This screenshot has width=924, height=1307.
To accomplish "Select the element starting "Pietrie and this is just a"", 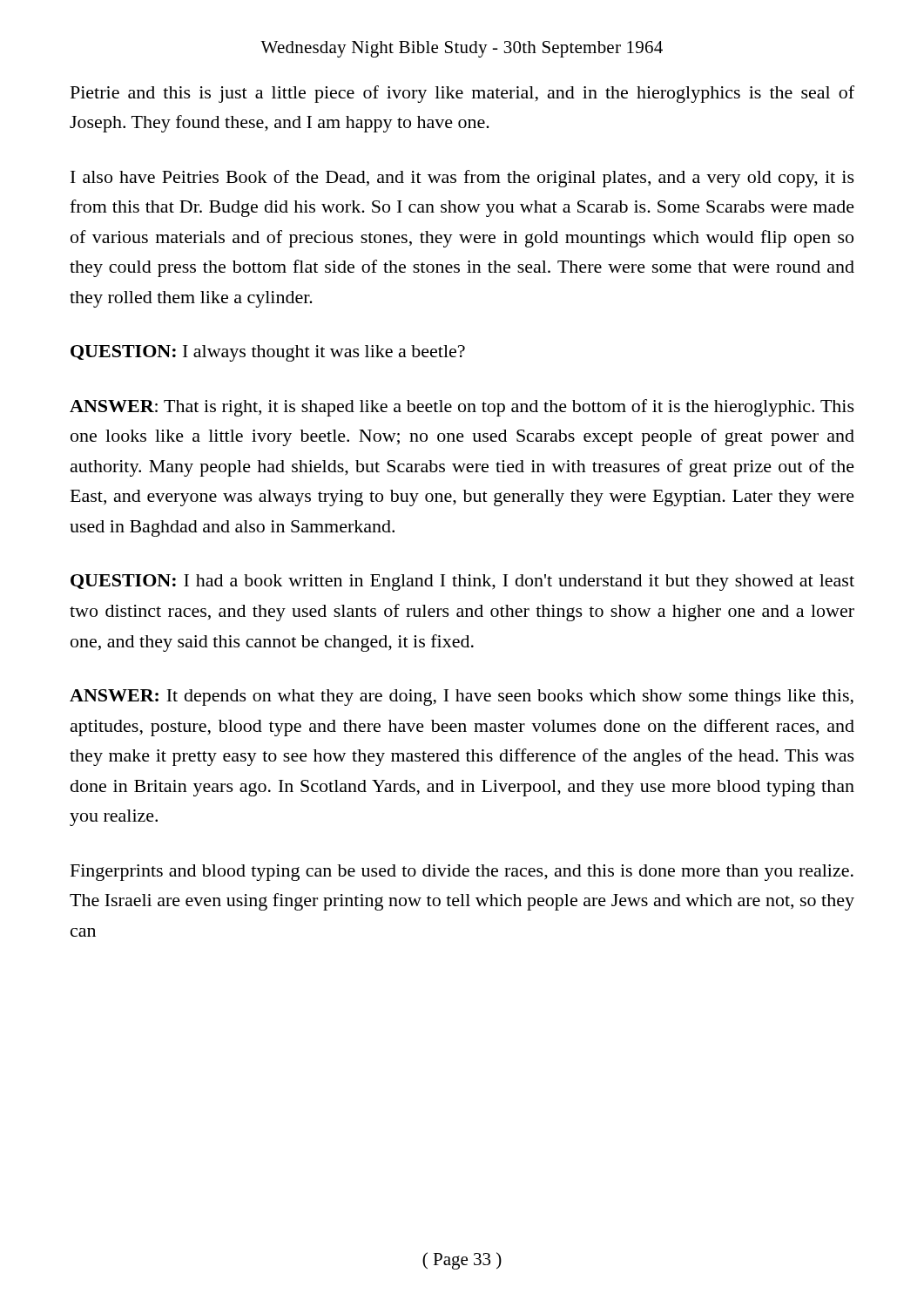I will click(x=462, y=107).
